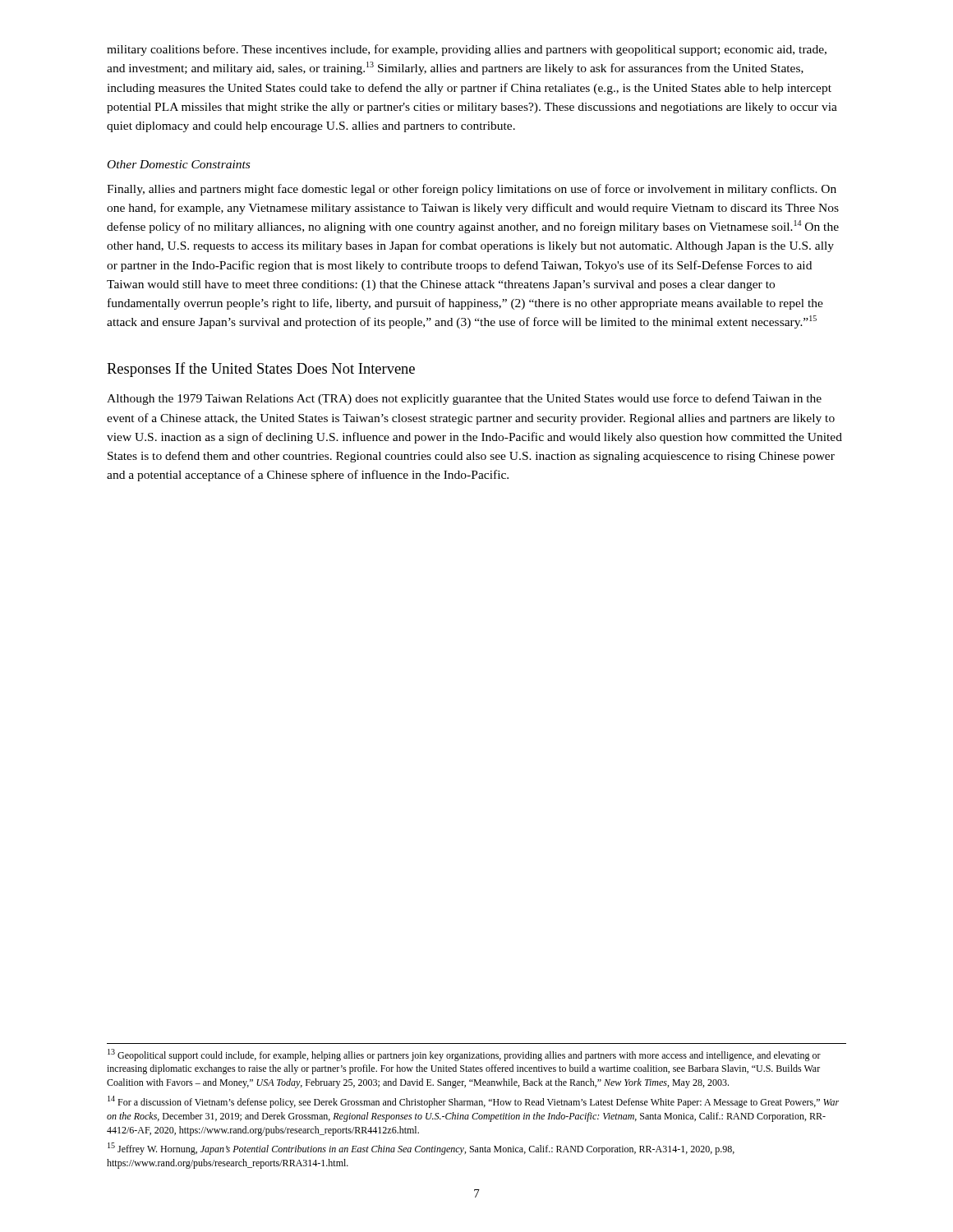This screenshot has width=953, height=1232.
Task: Navigate to the element starting "Although the 1979 Taiwan"
Action: (x=476, y=436)
